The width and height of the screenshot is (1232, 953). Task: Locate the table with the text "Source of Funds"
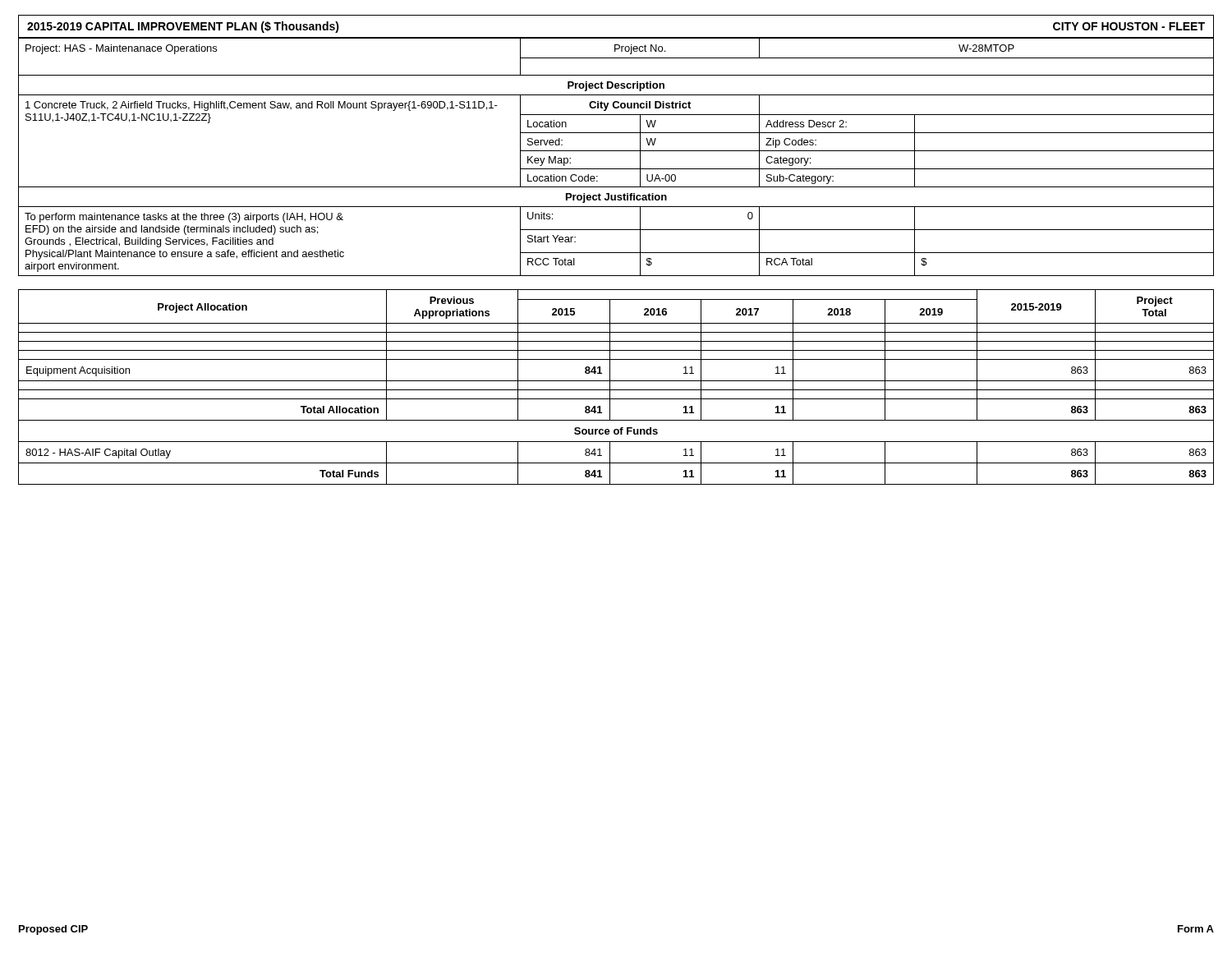[616, 387]
